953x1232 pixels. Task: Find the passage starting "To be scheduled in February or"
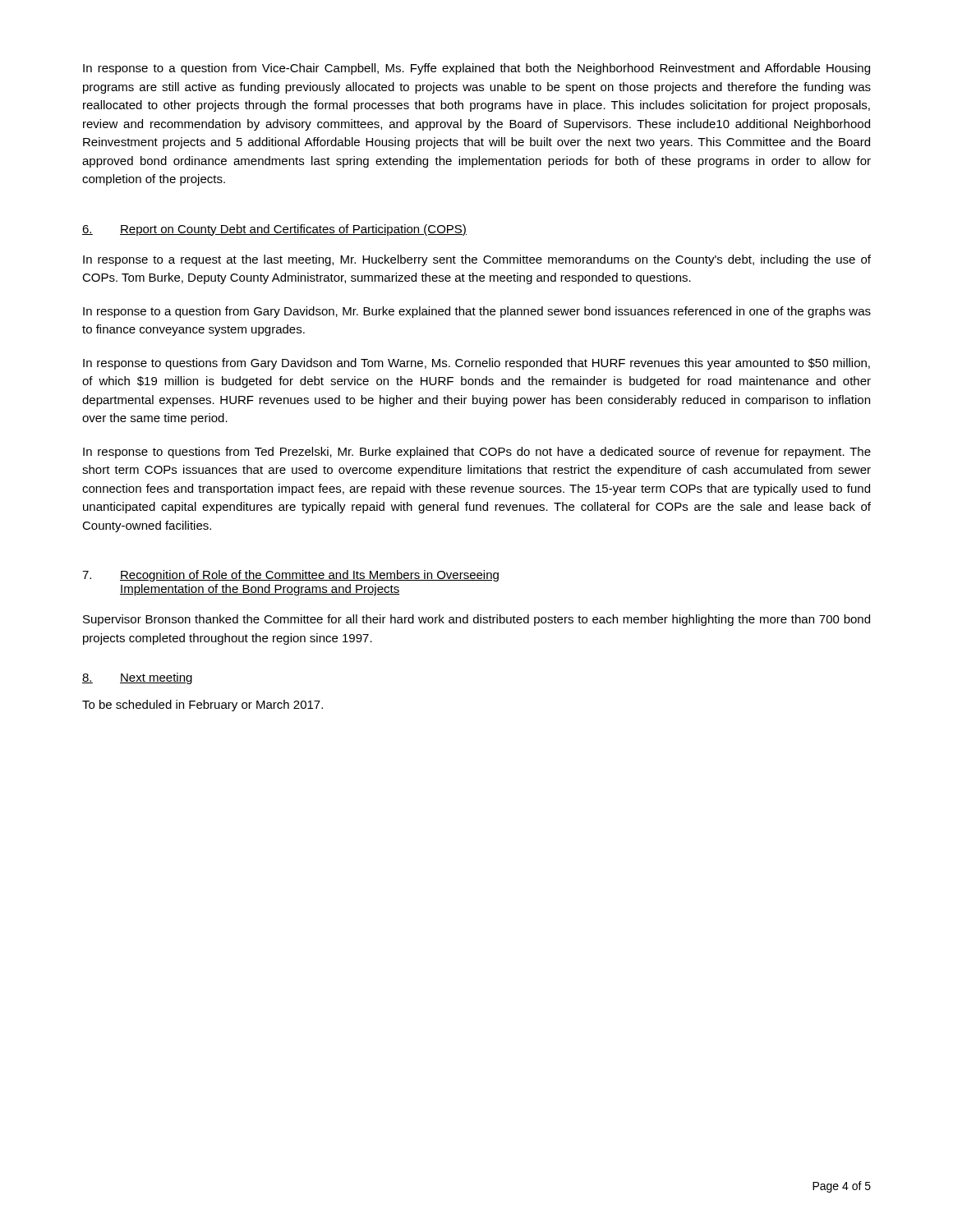[x=203, y=704]
